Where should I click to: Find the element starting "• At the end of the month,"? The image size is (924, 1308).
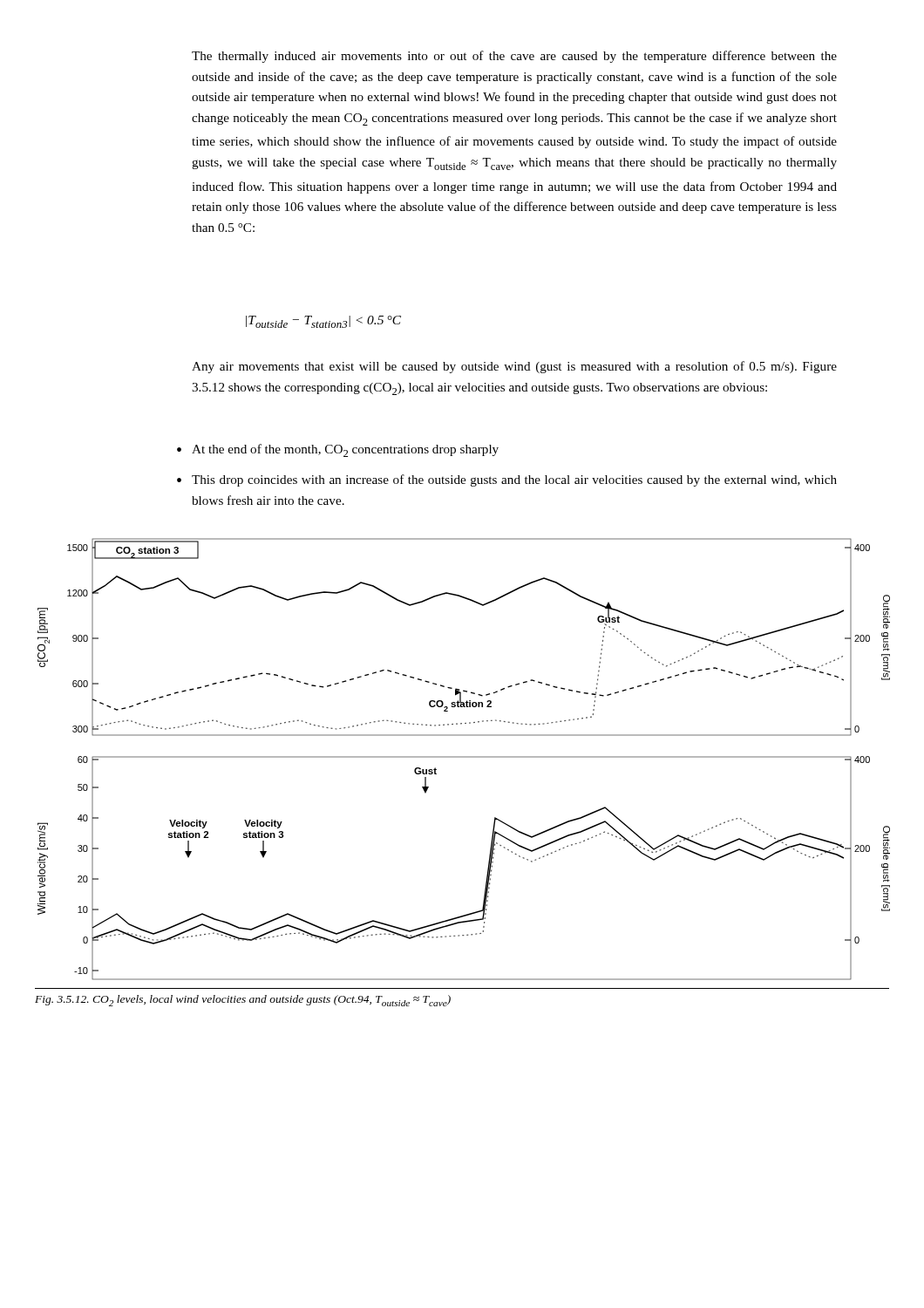click(x=345, y=451)
